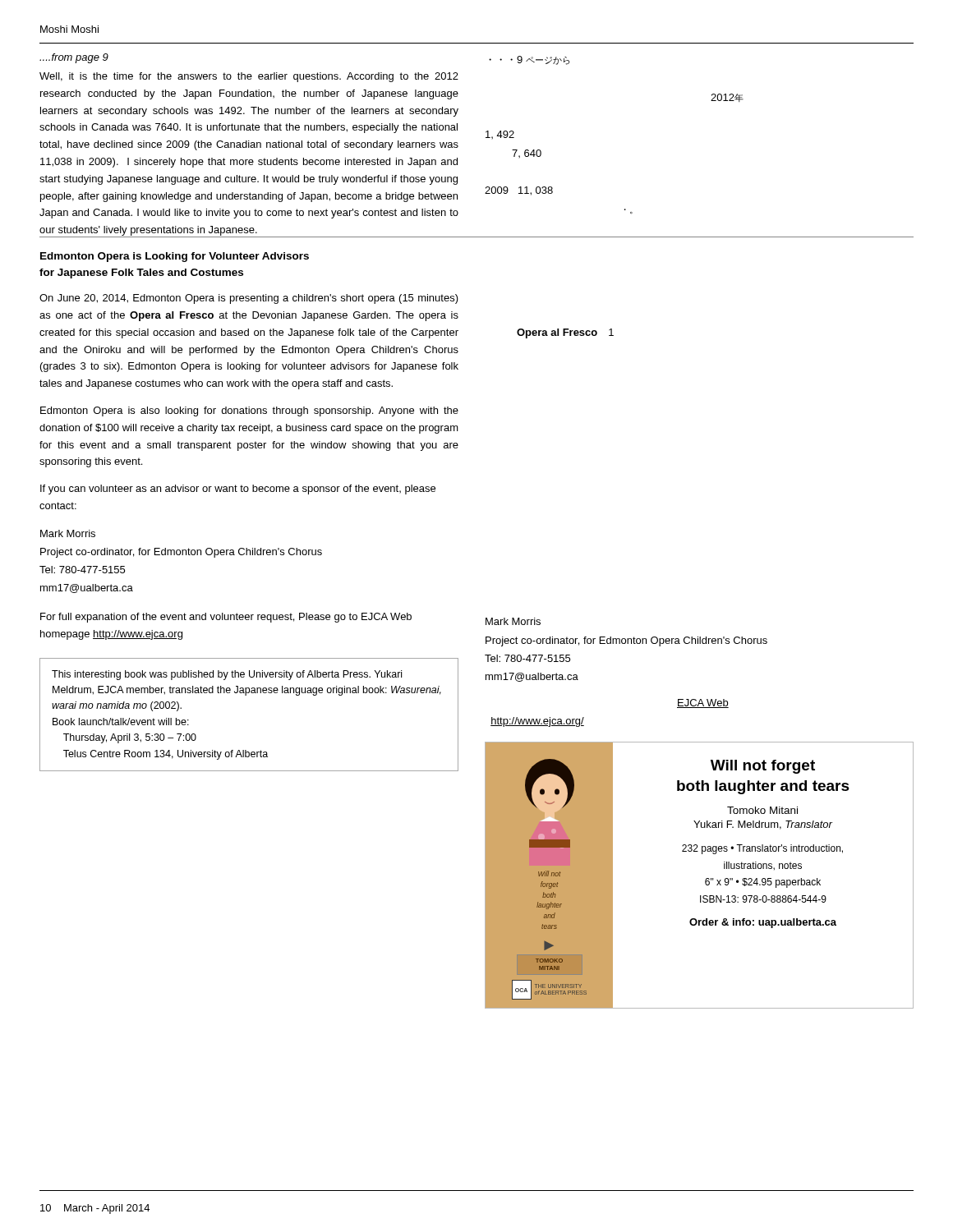Viewport: 953px width, 1232px height.
Task: Locate the passage starting "This interesting book was published by"
Action: point(227,675)
